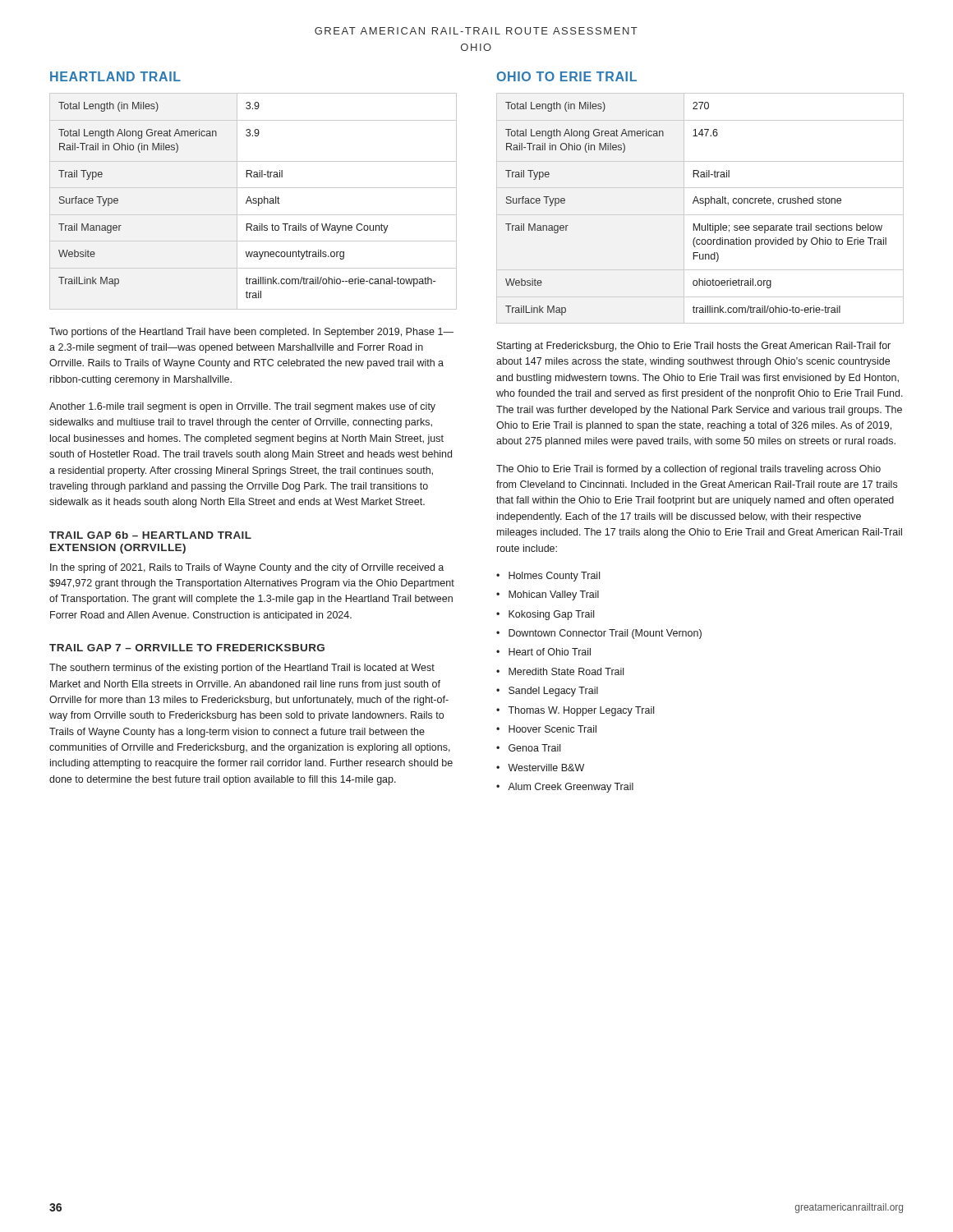This screenshot has height=1232, width=953.
Task: Locate the element starting "TRAIL GAP 6b"
Action: point(253,541)
